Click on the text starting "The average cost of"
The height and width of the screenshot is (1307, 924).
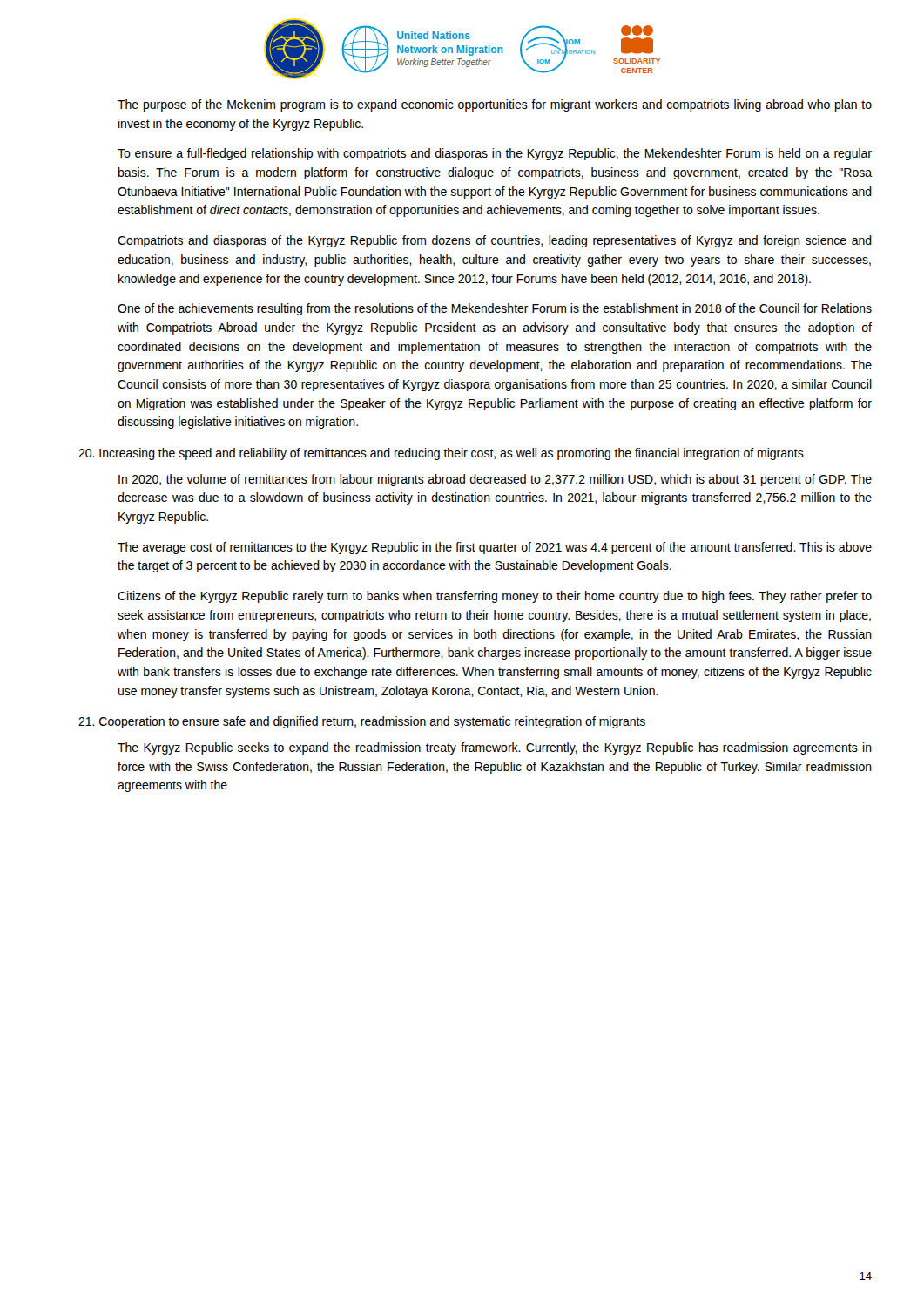coord(495,556)
